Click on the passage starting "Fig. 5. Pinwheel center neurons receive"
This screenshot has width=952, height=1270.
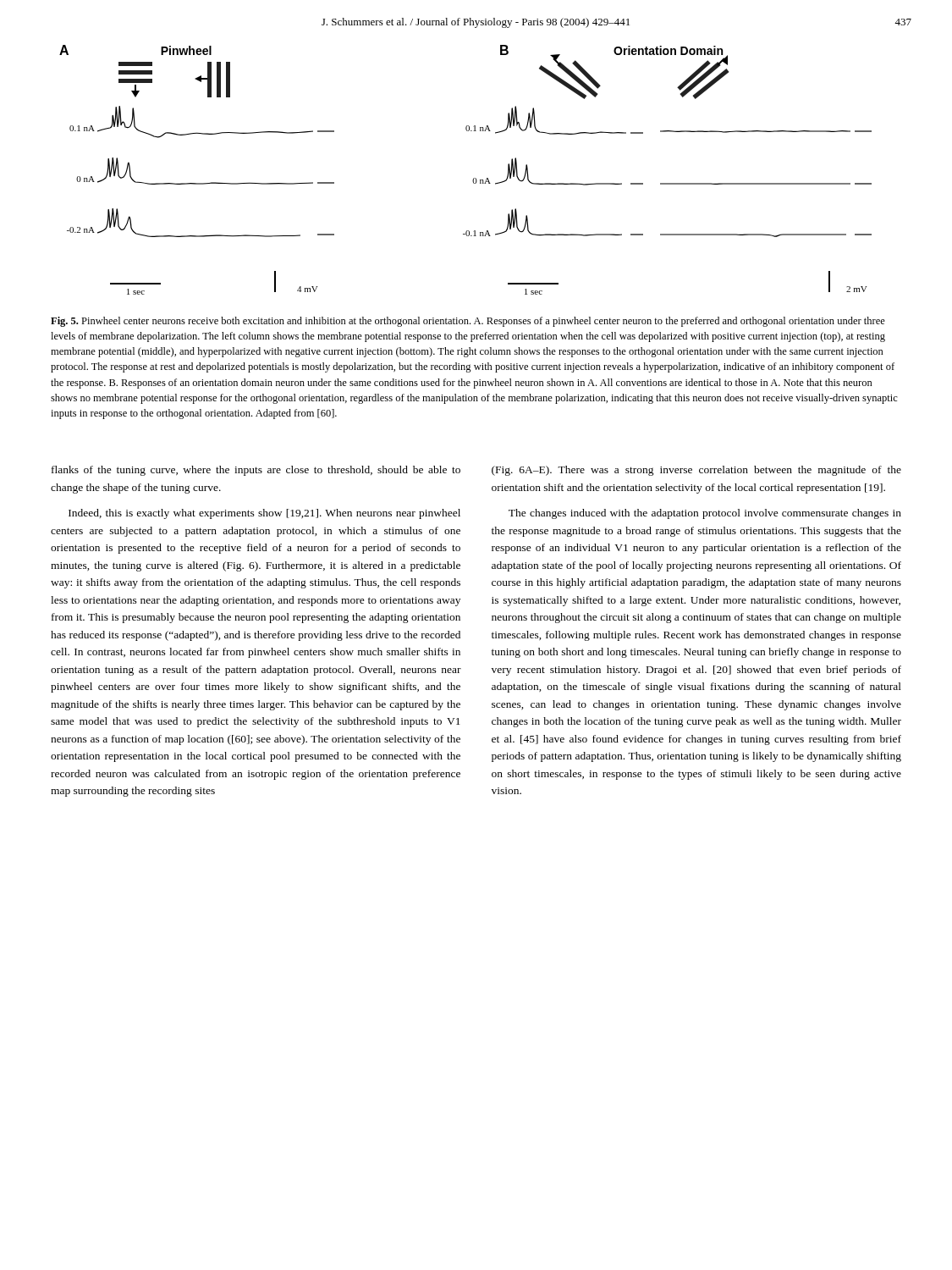[474, 367]
